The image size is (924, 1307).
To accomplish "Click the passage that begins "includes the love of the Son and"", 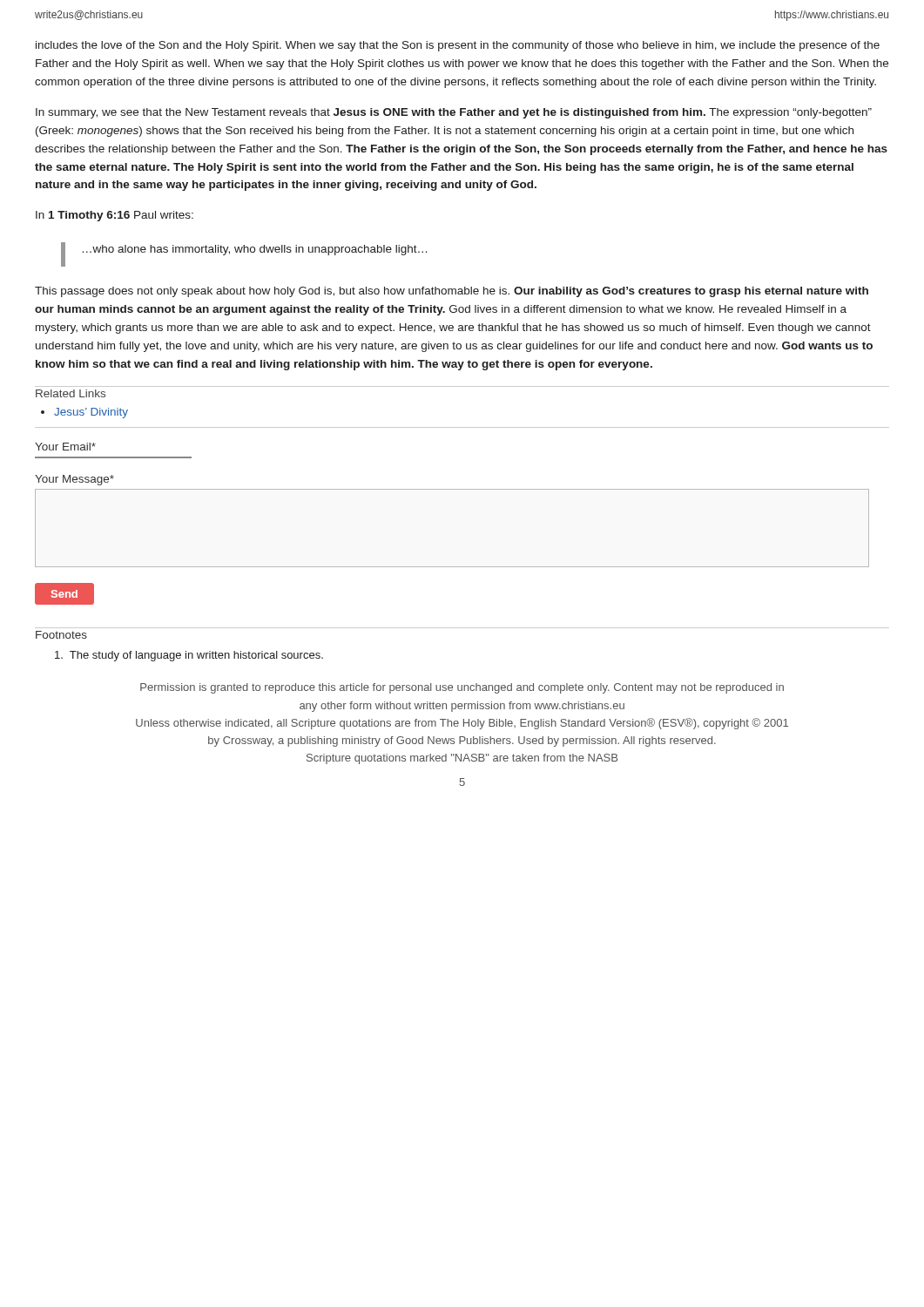I will 462,63.
